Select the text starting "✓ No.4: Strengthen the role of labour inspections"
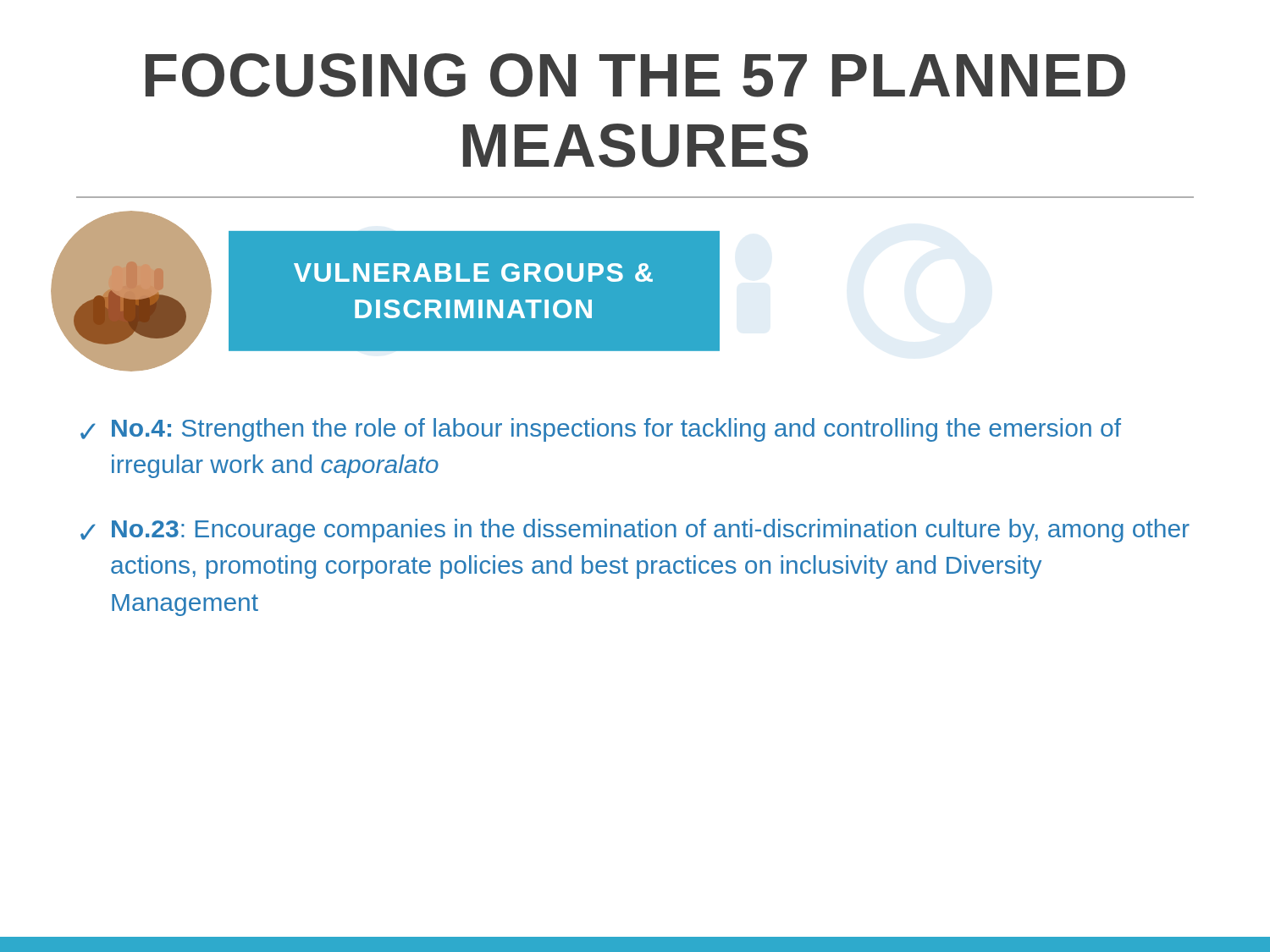The height and width of the screenshot is (952, 1270). (x=635, y=446)
